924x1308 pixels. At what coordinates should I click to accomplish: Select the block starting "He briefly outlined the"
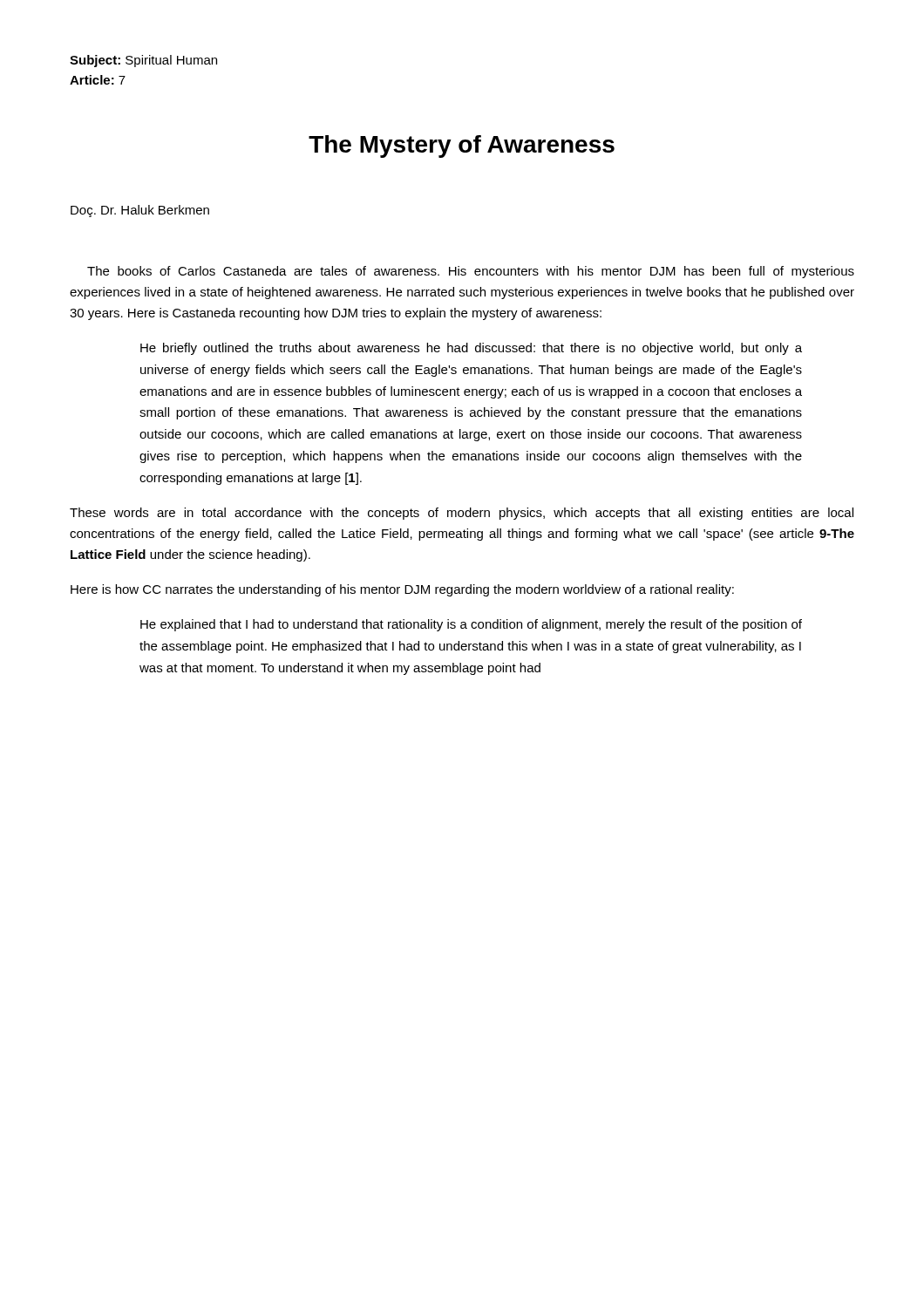pos(471,412)
